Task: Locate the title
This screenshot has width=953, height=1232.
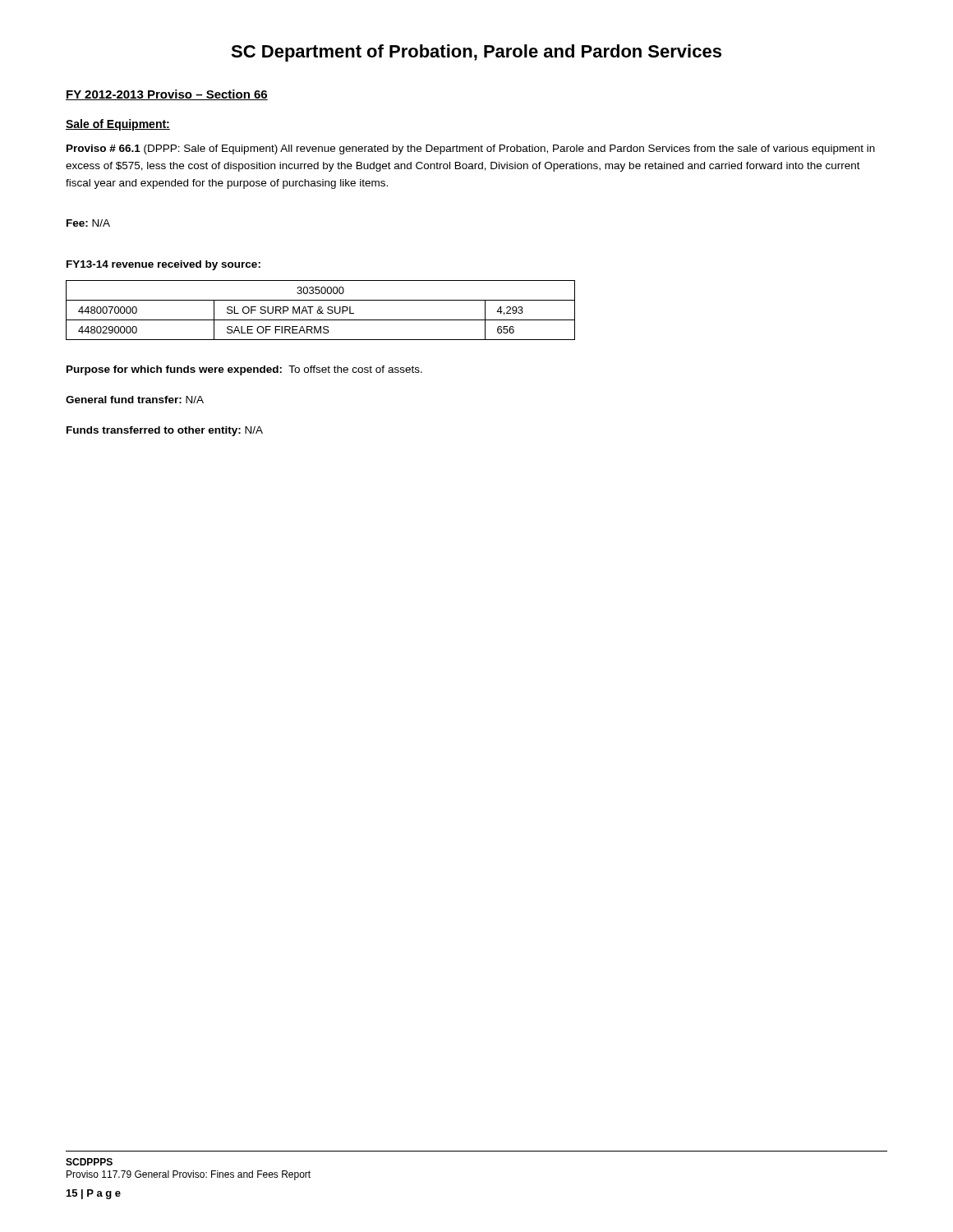Action: (x=476, y=51)
